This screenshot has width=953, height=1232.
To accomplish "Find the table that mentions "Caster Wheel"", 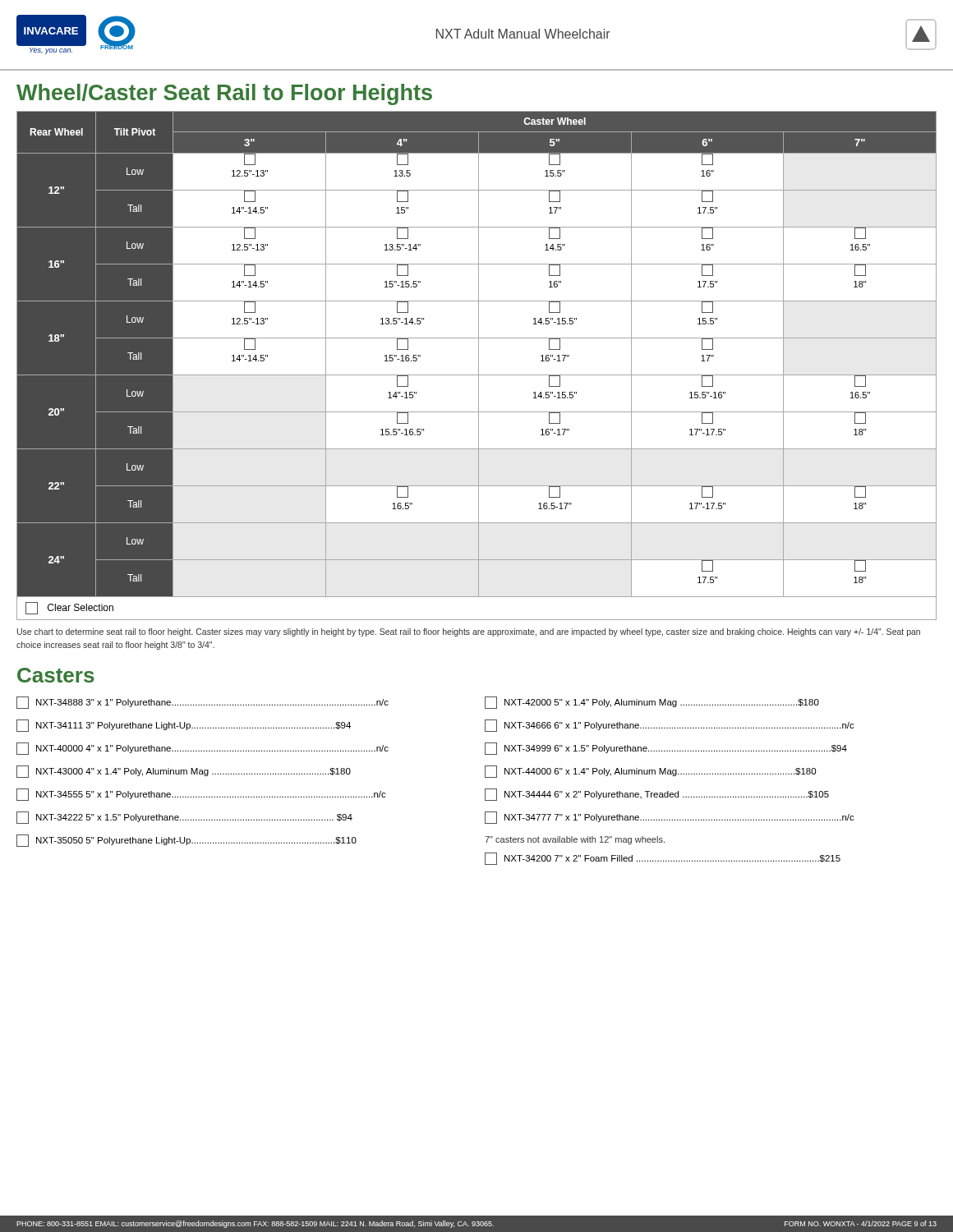I will click(x=476, y=366).
